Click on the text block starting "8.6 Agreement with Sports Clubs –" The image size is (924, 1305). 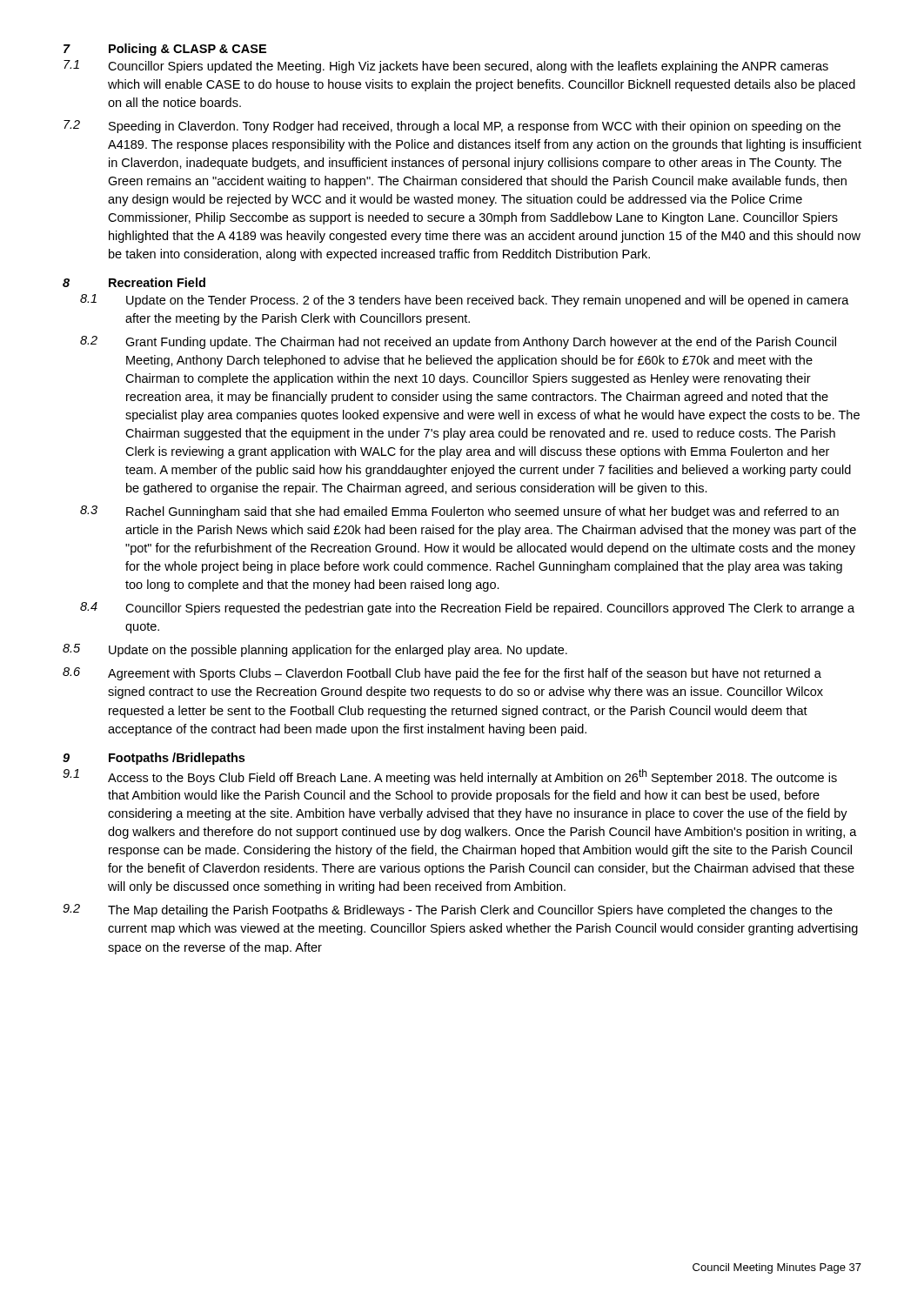(462, 702)
